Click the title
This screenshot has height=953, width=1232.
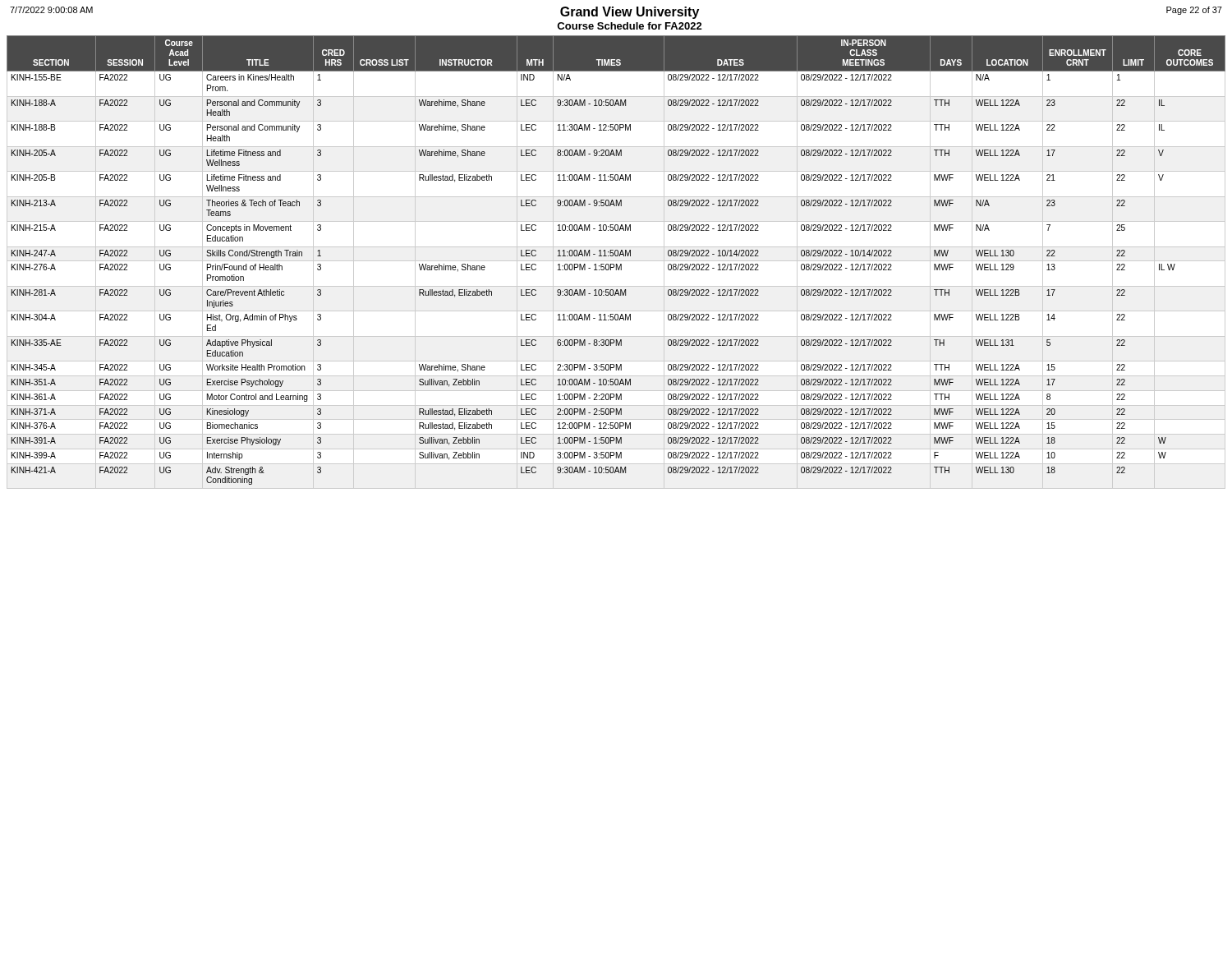coord(630,12)
